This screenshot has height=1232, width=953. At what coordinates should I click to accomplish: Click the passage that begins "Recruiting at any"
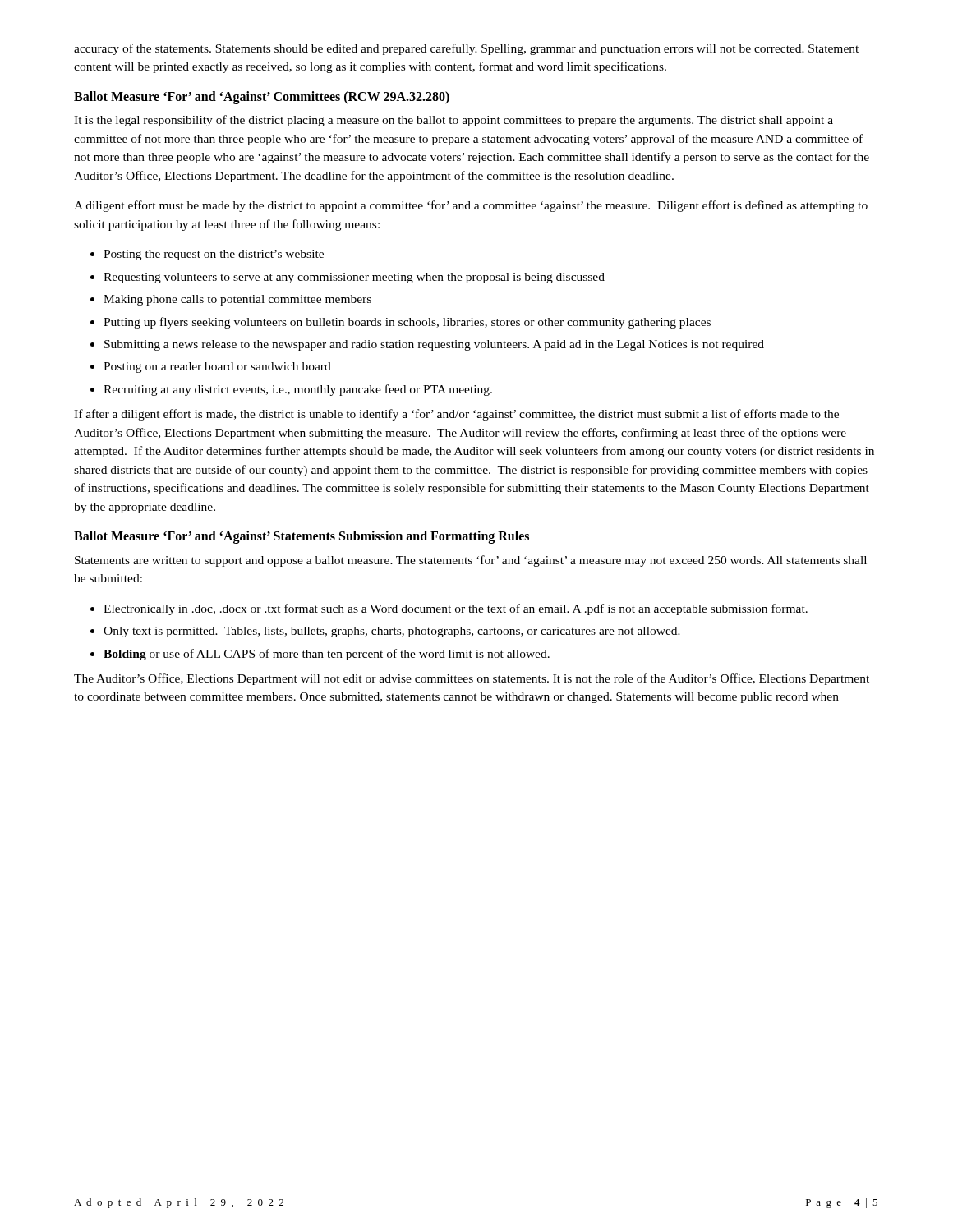[x=298, y=389]
